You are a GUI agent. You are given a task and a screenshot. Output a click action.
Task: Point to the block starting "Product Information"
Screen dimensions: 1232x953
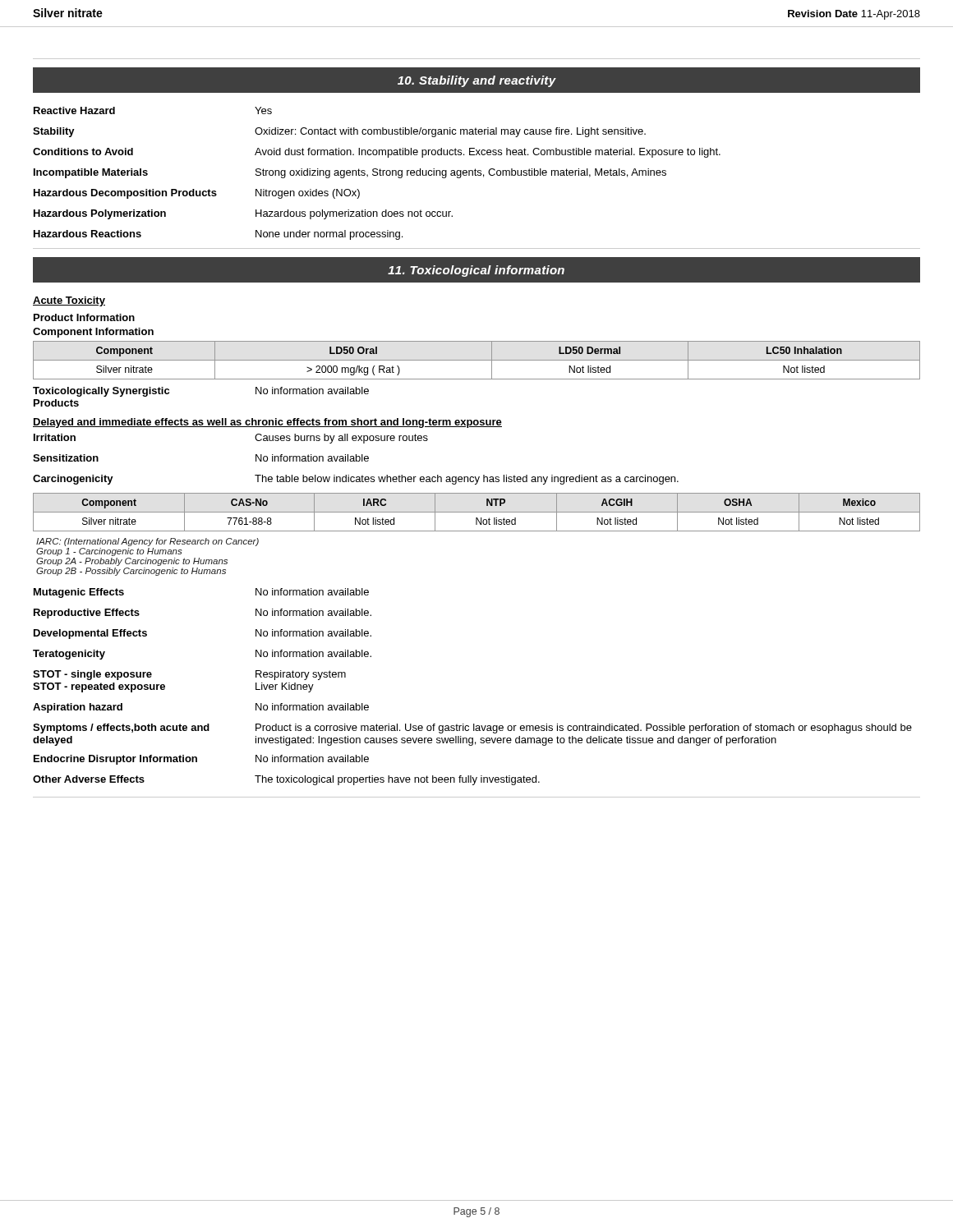click(84, 317)
